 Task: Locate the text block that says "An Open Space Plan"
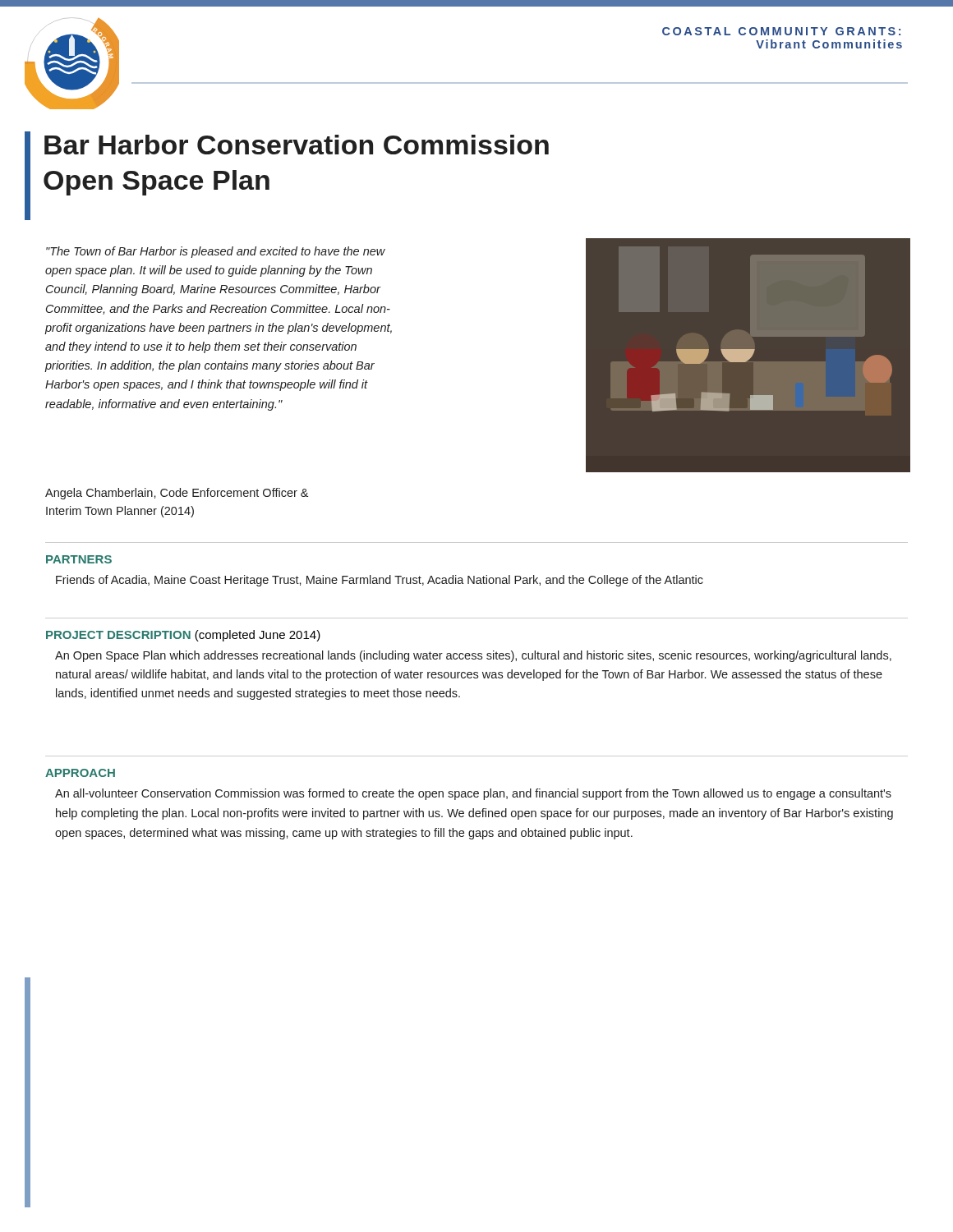click(474, 674)
